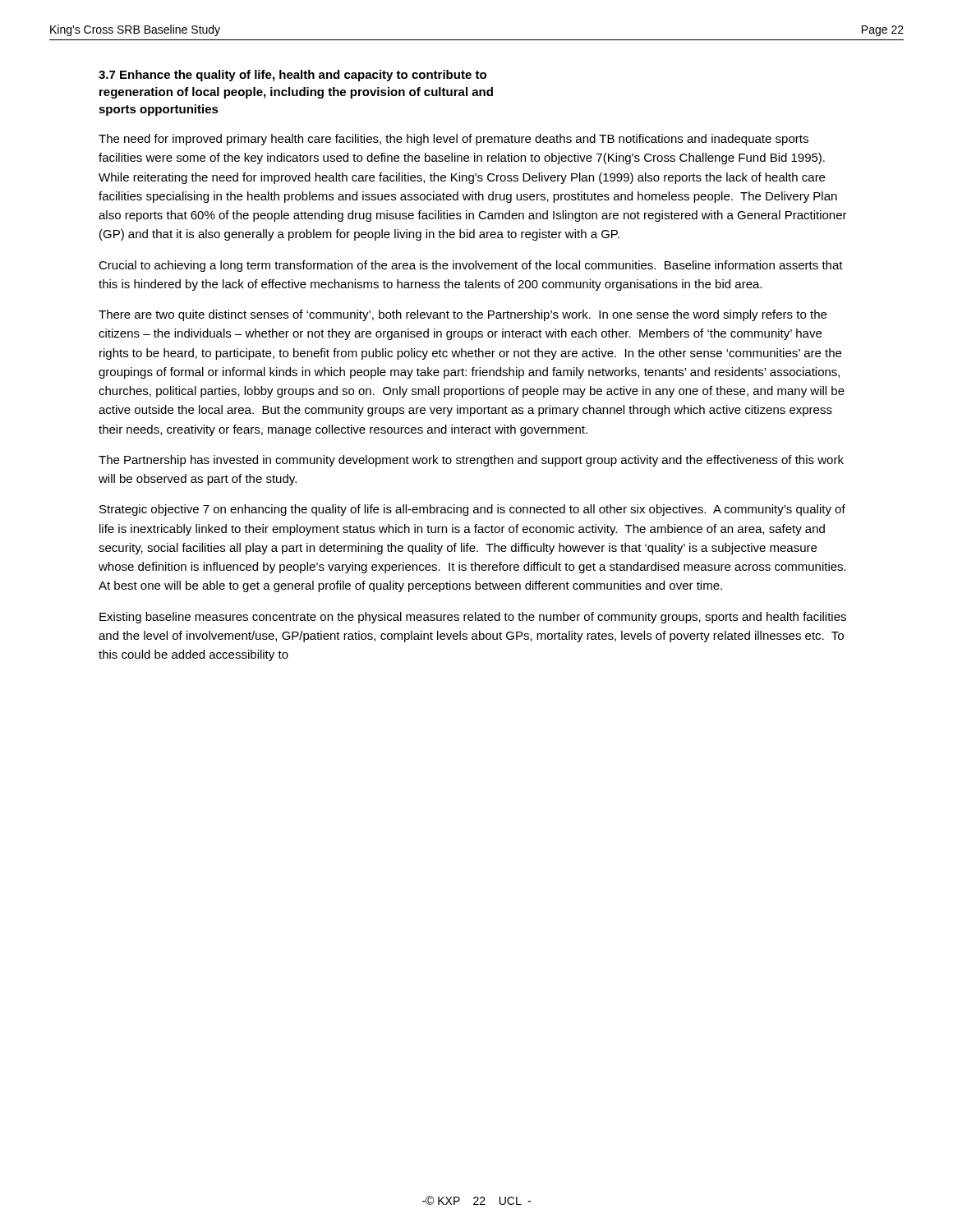Locate the section header with the text "3.7 Enhance the quality of life, health"
953x1232 pixels.
(x=296, y=92)
